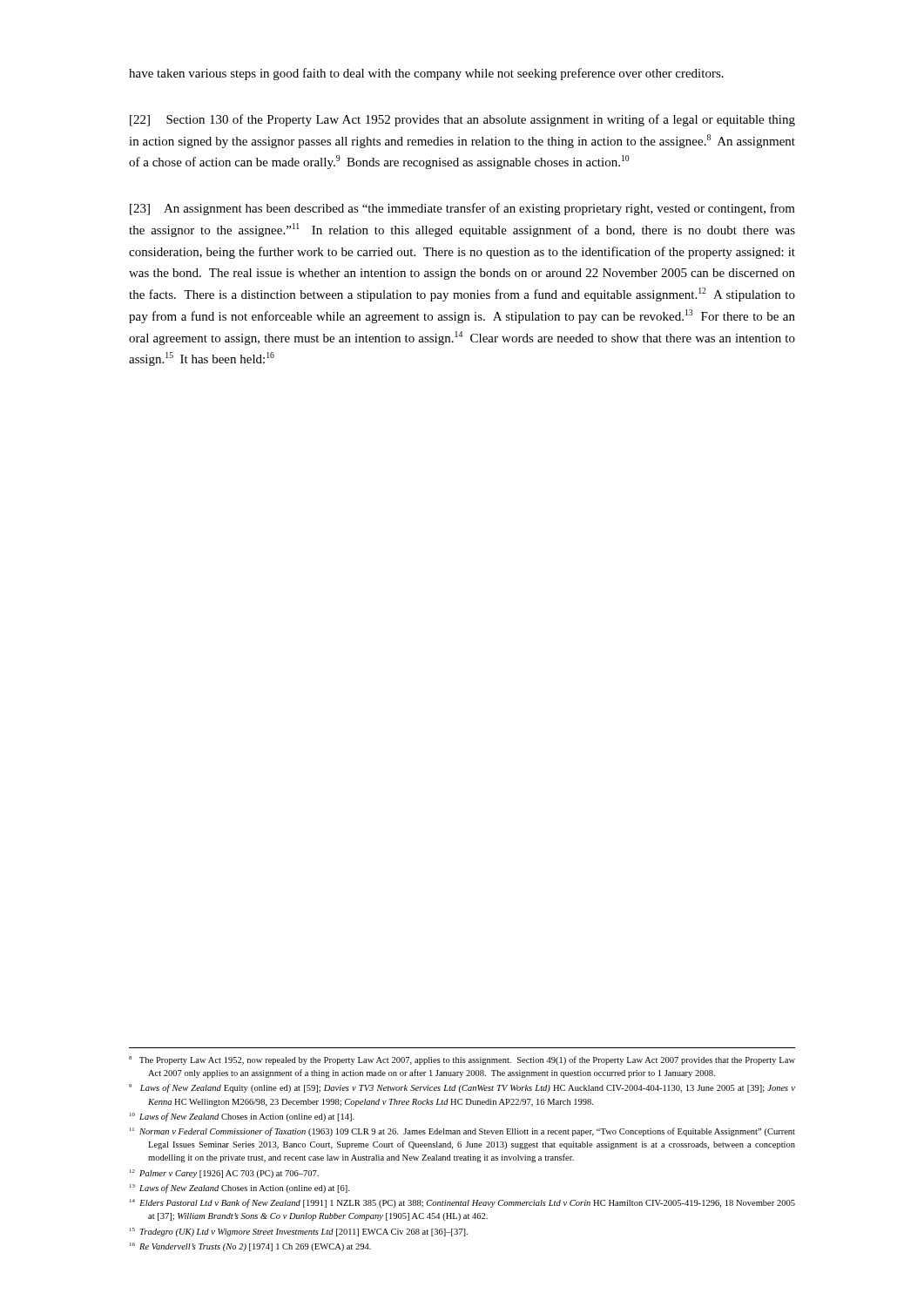The width and height of the screenshot is (924, 1307).
Task: Click the passage that begins "14 Elders Pastoral Ltd v Bank of"
Action: tap(462, 1209)
